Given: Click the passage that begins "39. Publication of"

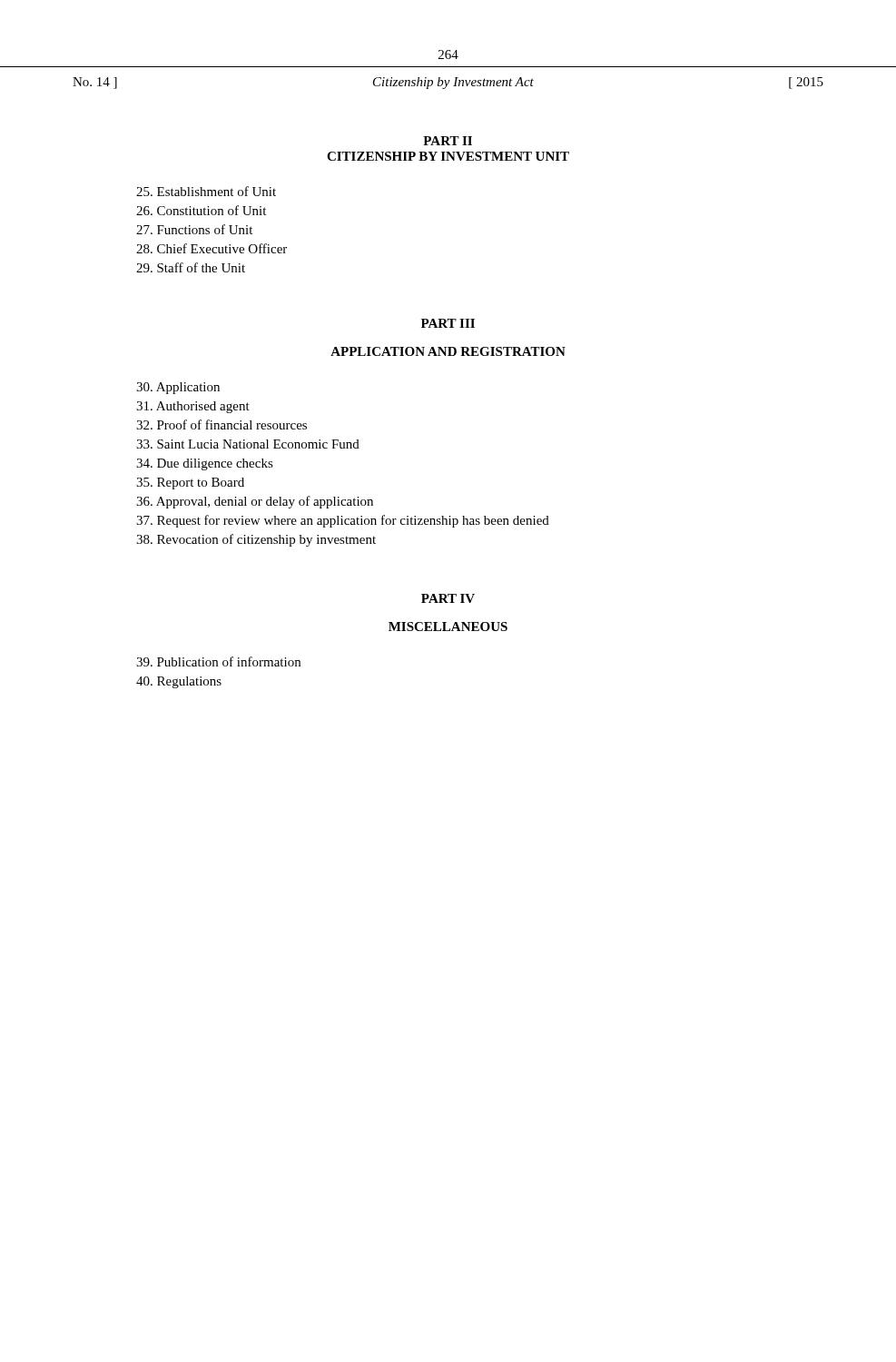Looking at the screenshot, I should 219,662.
